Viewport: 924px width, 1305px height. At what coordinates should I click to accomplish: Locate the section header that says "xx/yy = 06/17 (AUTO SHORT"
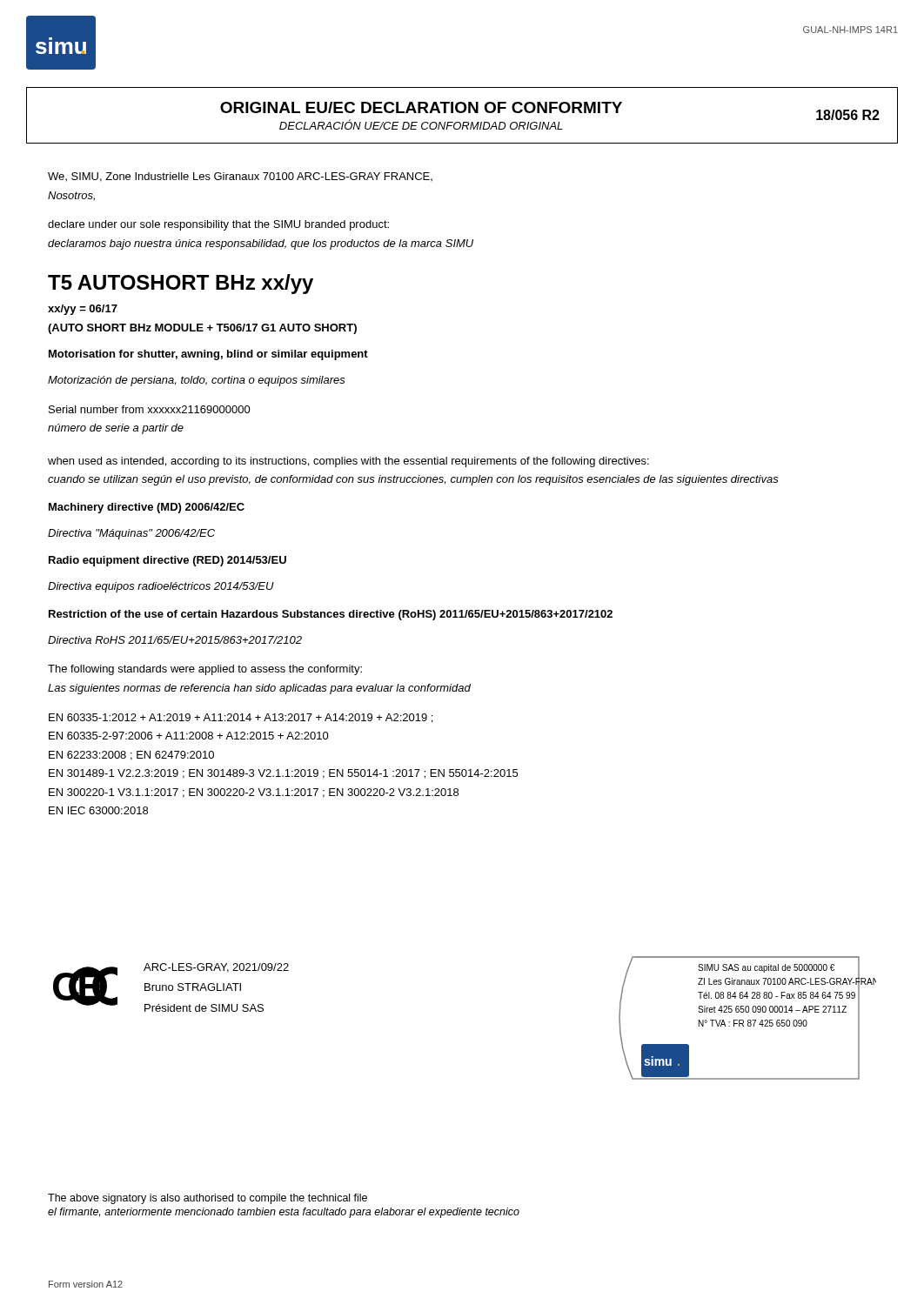pos(83,310)
